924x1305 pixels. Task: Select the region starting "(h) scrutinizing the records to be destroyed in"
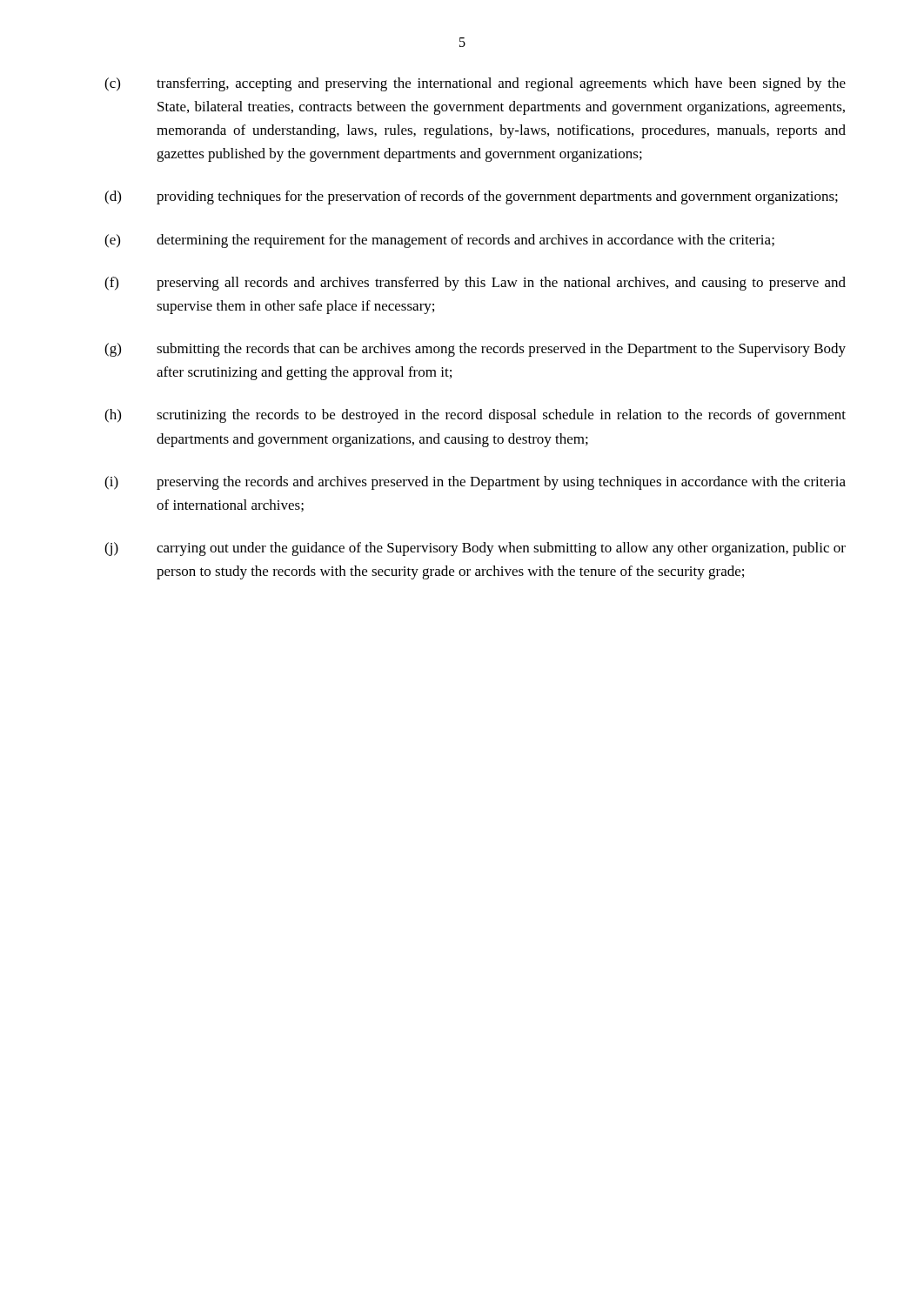click(x=475, y=427)
